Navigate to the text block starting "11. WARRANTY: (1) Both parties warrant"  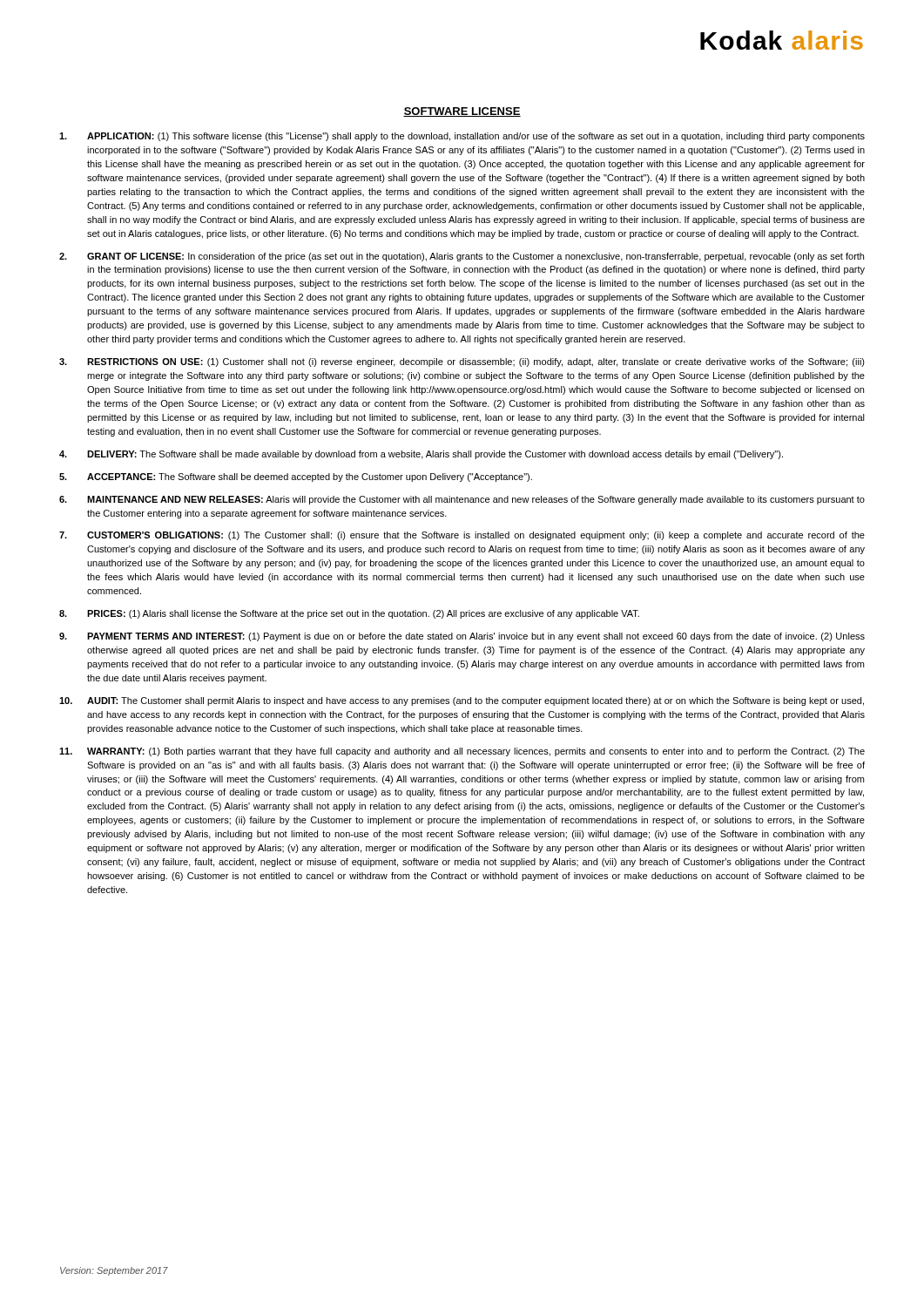(462, 821)
